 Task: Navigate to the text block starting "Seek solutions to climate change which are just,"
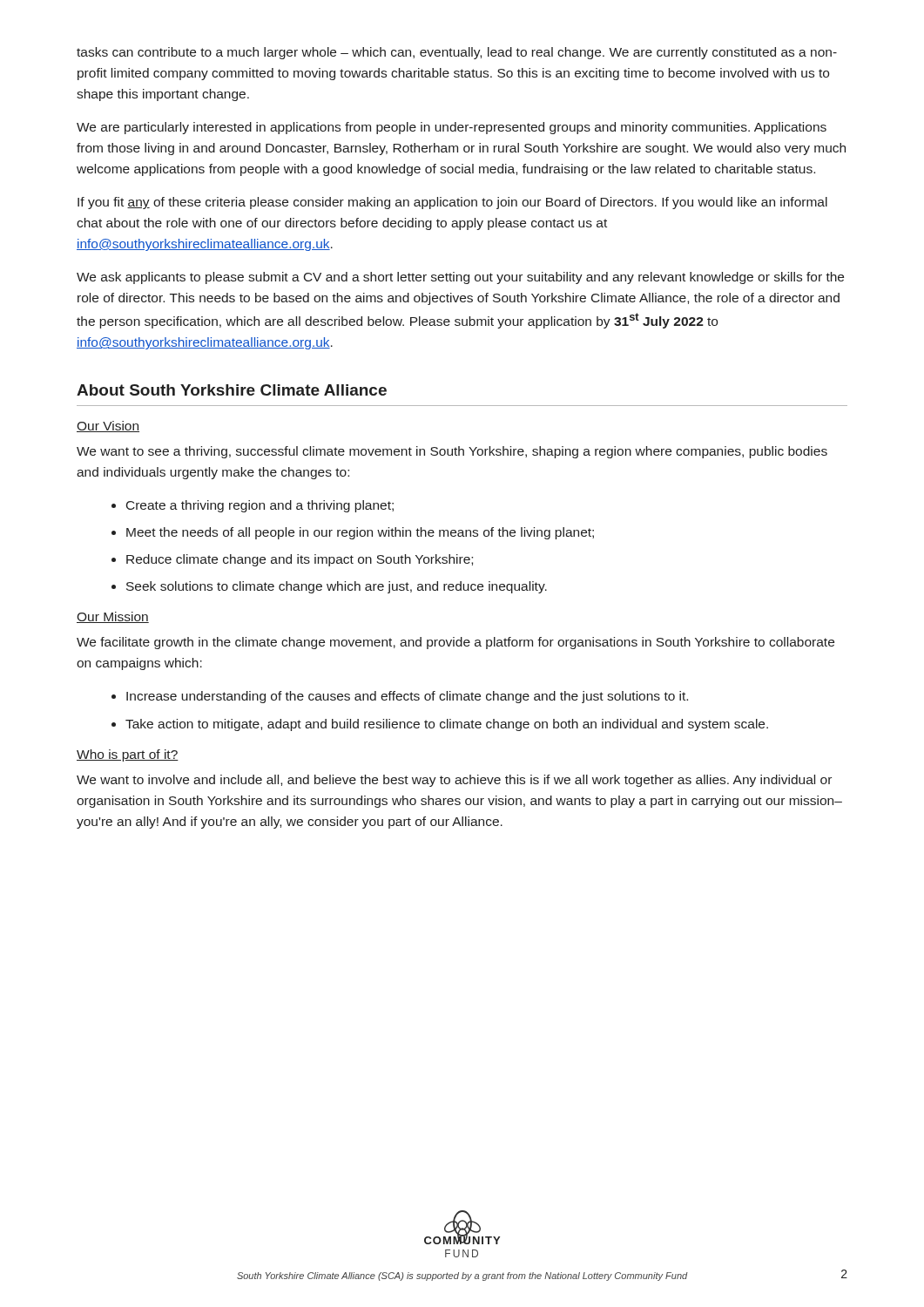[x=478, y=587]
